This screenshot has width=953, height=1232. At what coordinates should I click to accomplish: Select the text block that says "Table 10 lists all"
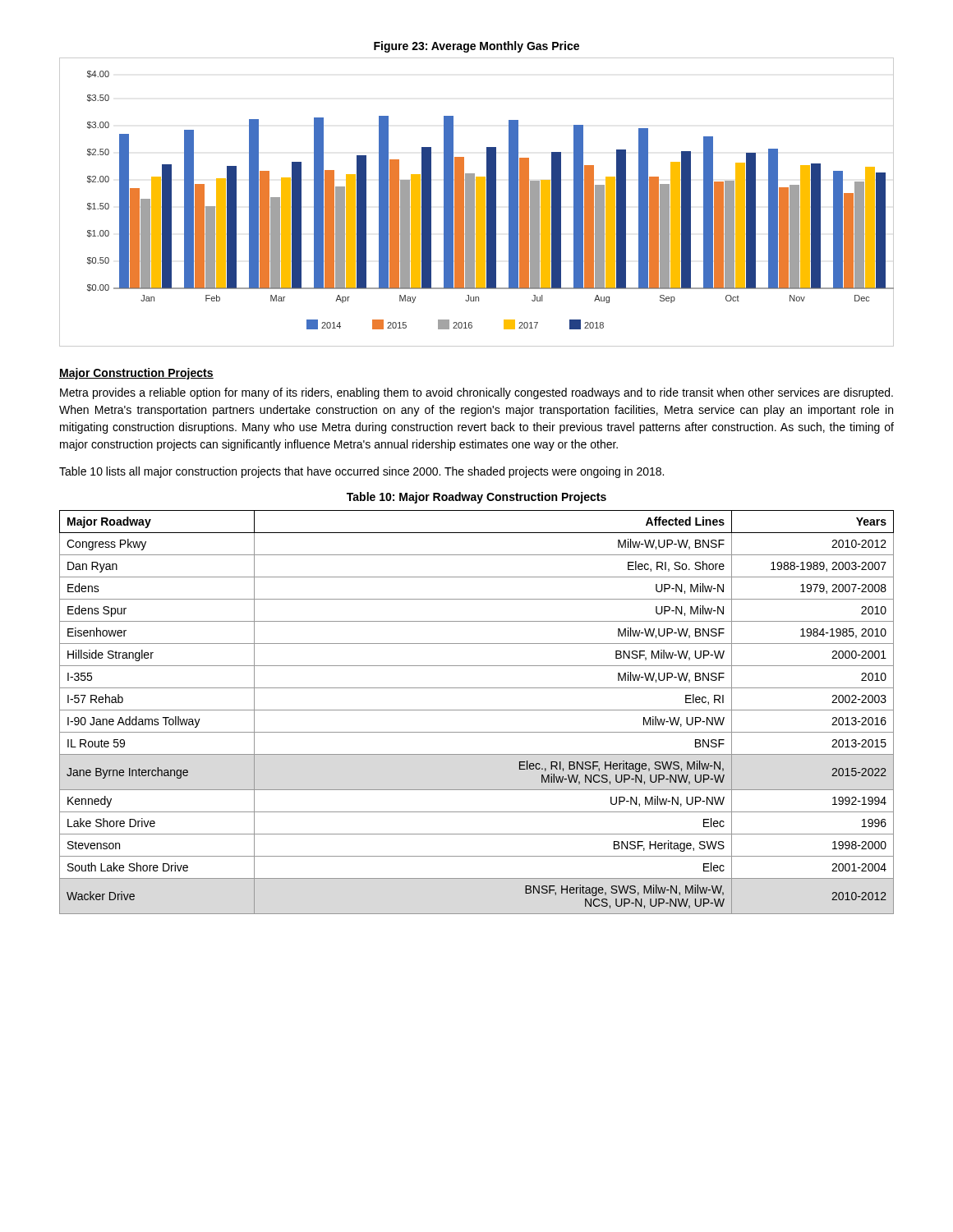tap(362, 471)
